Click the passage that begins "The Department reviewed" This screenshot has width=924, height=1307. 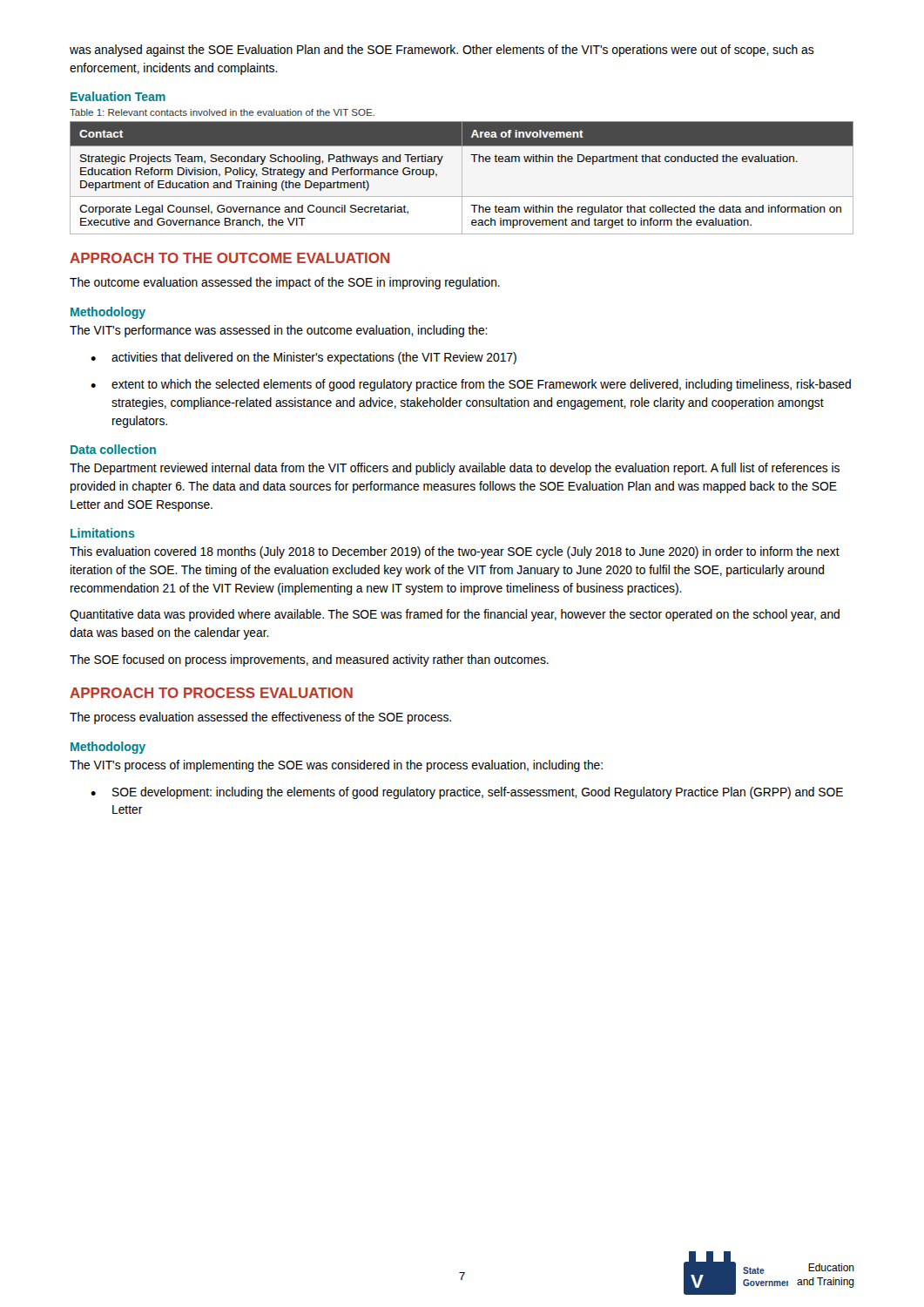click(x=455, y=487)
